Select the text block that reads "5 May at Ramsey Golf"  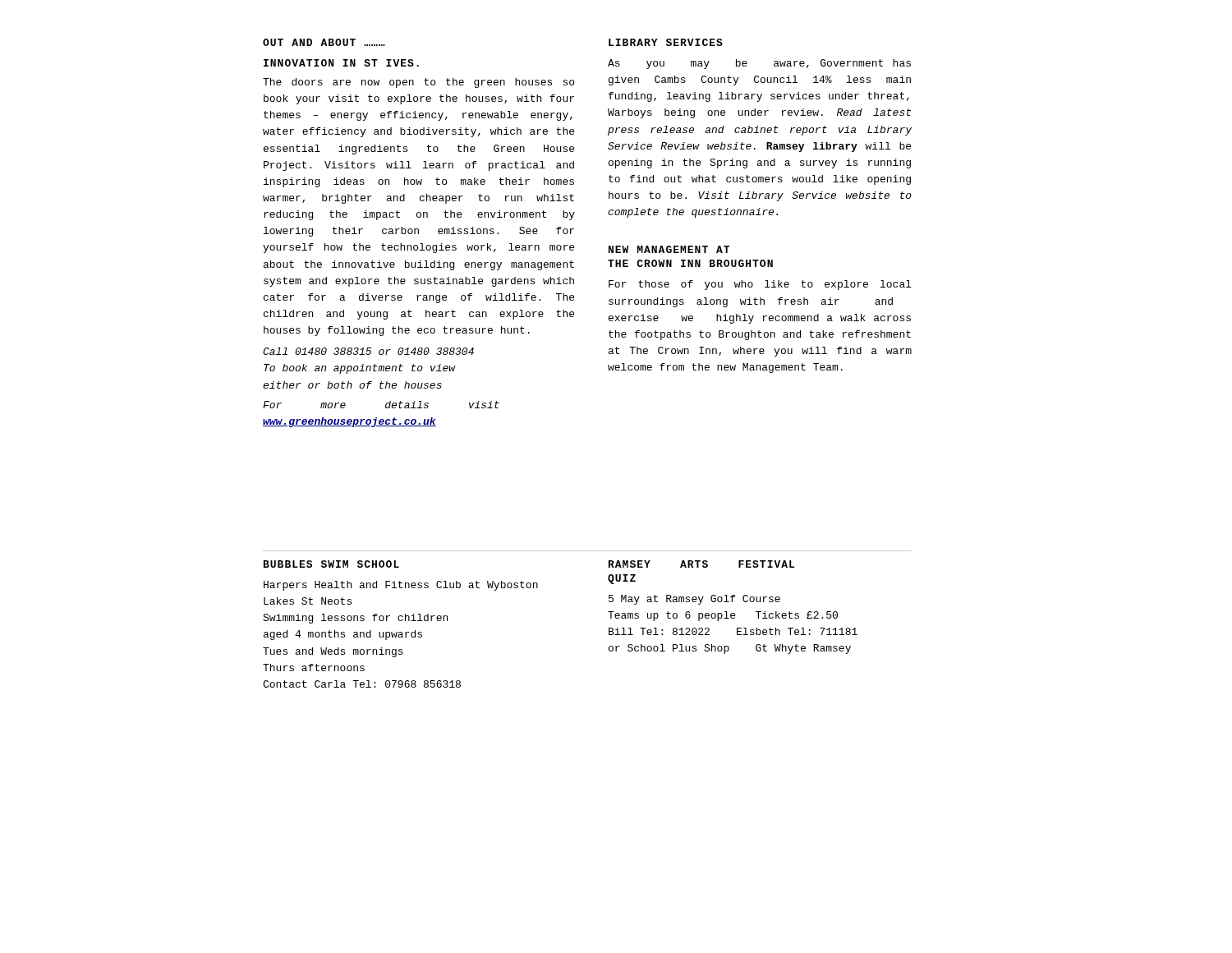733,624
